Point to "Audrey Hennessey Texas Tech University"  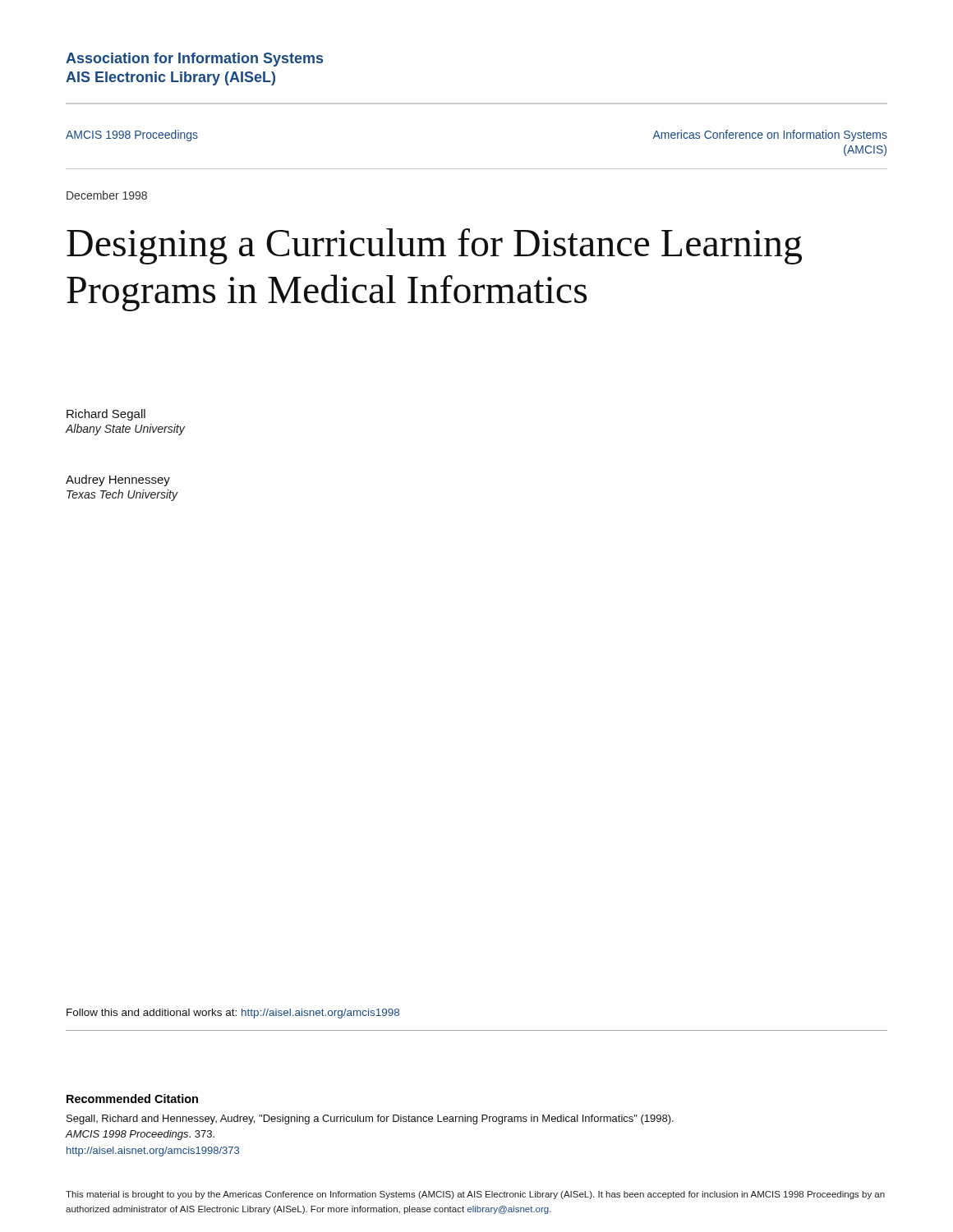(x=122, y=487)
